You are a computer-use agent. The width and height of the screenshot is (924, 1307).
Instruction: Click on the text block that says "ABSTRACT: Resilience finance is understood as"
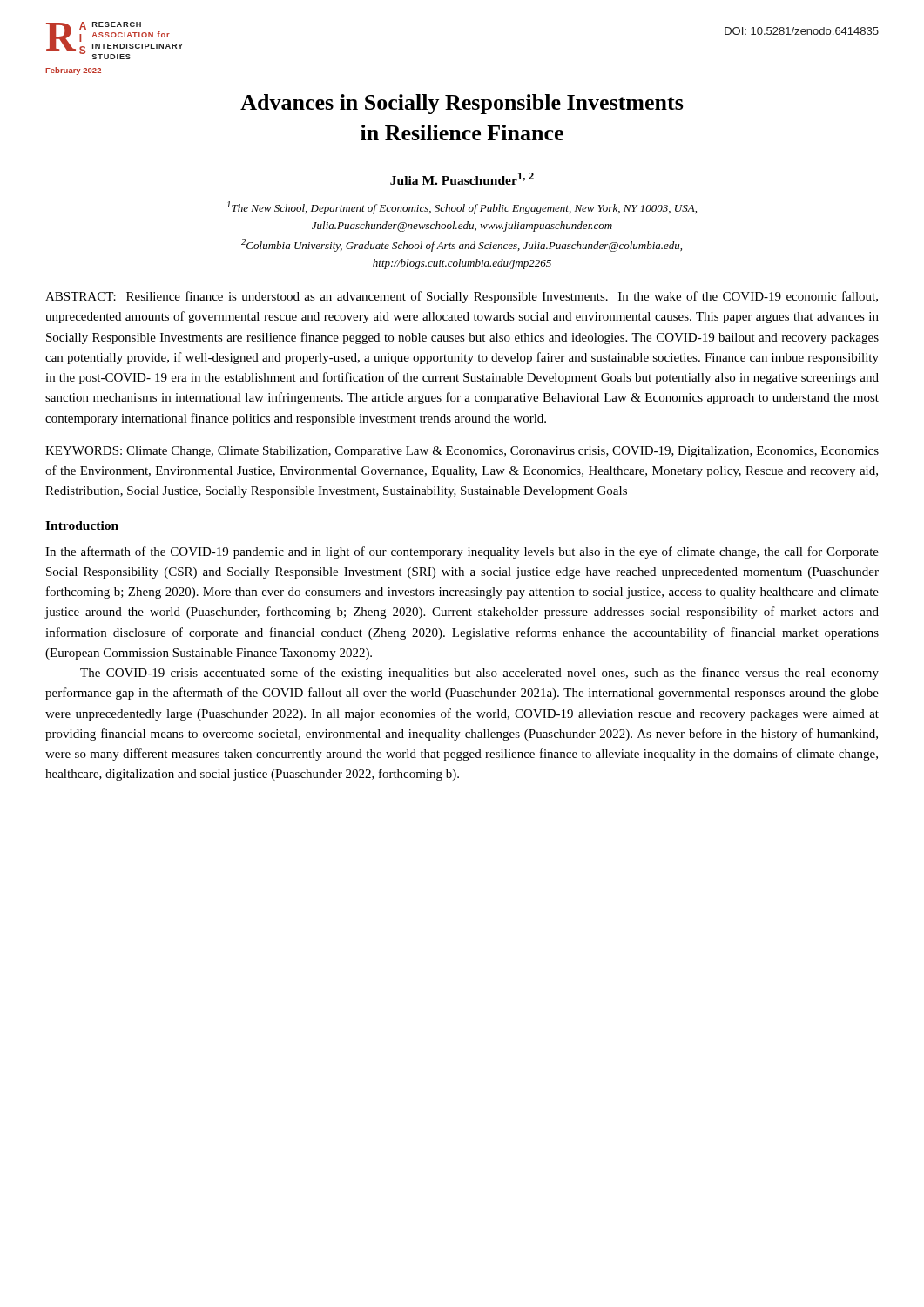(x=462, y=357)
